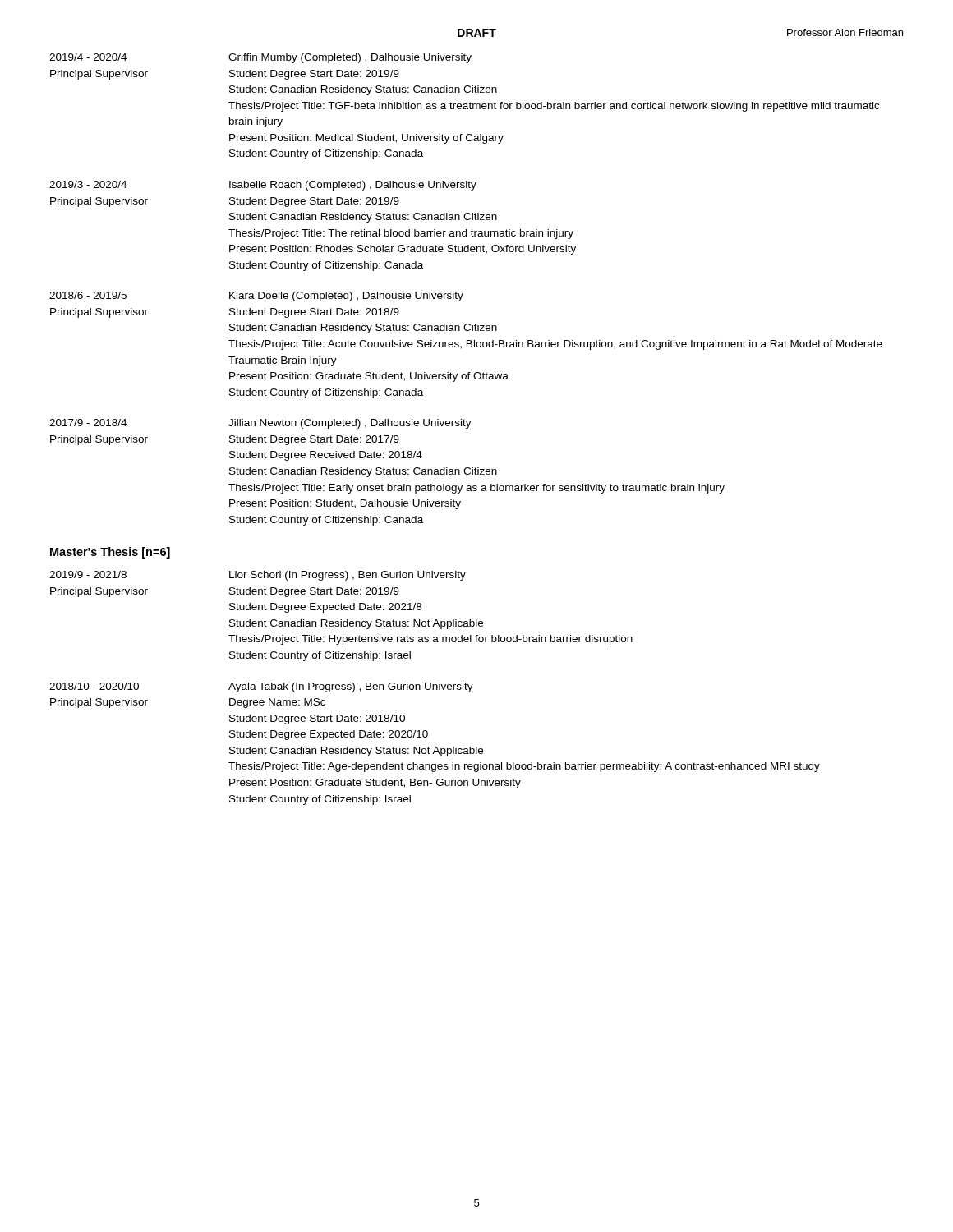Navigate to the region starting "2017/9 - 2018/4 Principal Supervisor Jillian Newton (Completed)"

(476, 471)
